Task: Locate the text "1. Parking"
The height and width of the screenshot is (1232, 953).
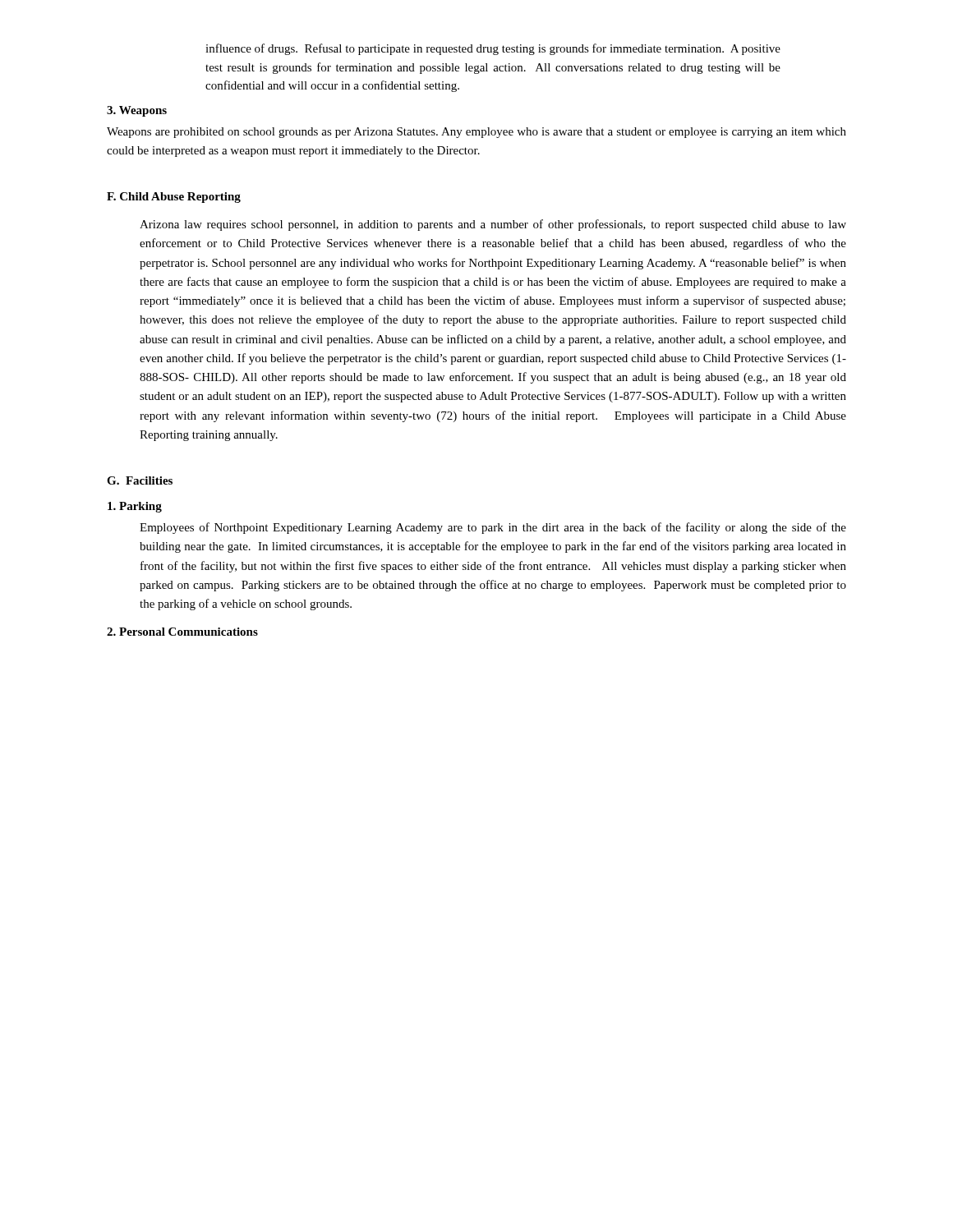Action: 134,506
